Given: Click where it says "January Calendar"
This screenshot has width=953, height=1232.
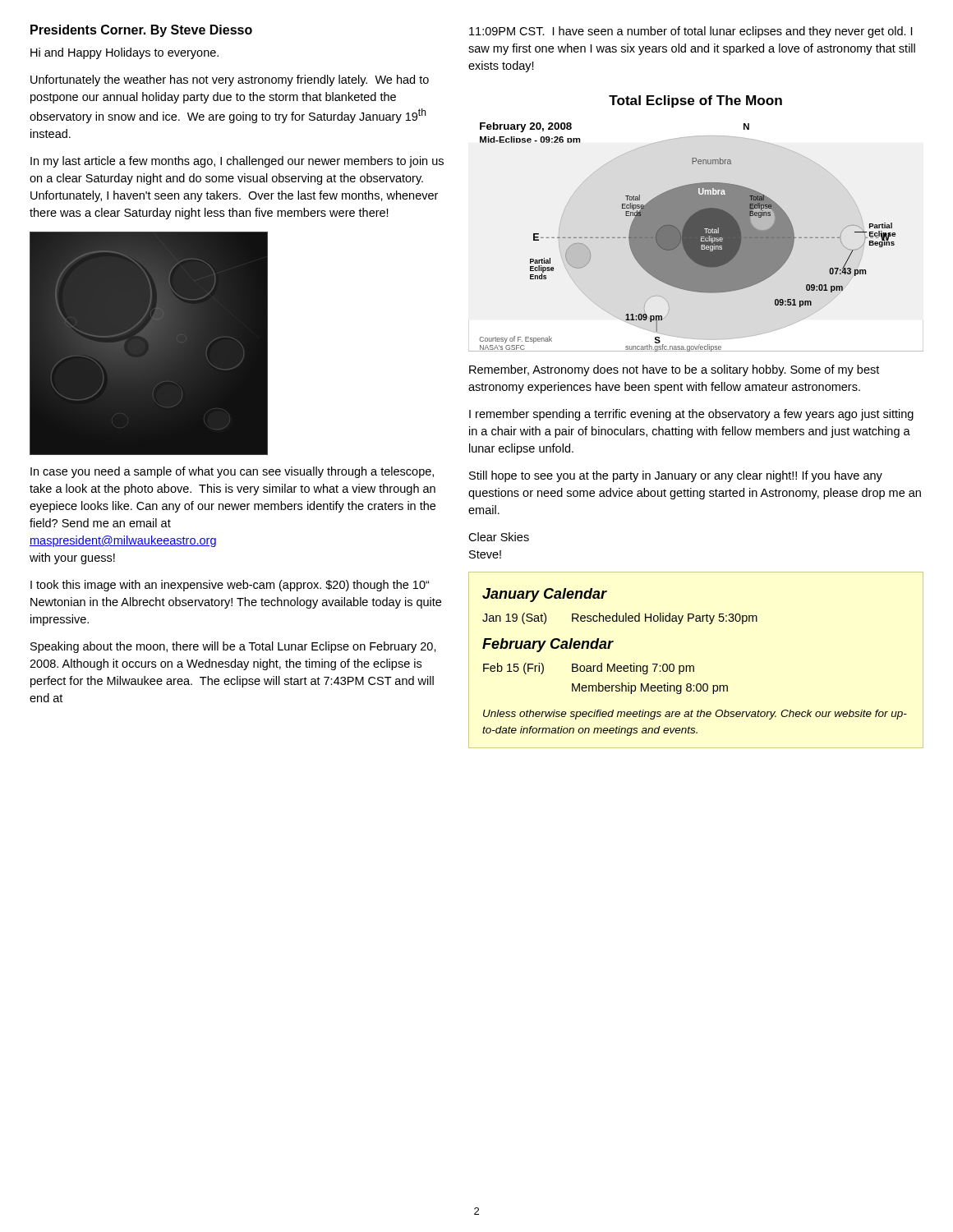Looking at the screenshot, I should point(545,595).
